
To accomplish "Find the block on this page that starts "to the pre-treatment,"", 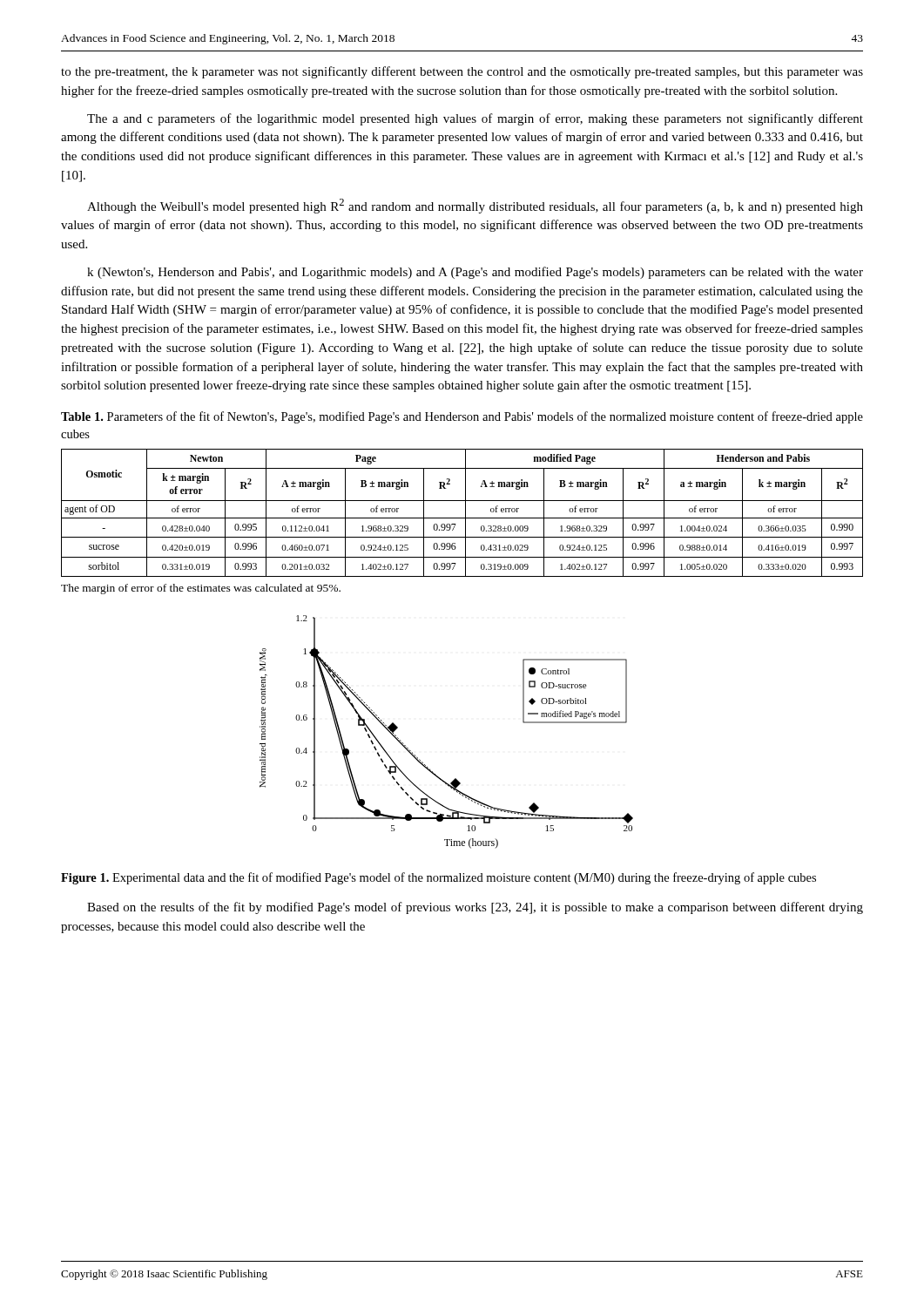I will [x=462, y=82].
